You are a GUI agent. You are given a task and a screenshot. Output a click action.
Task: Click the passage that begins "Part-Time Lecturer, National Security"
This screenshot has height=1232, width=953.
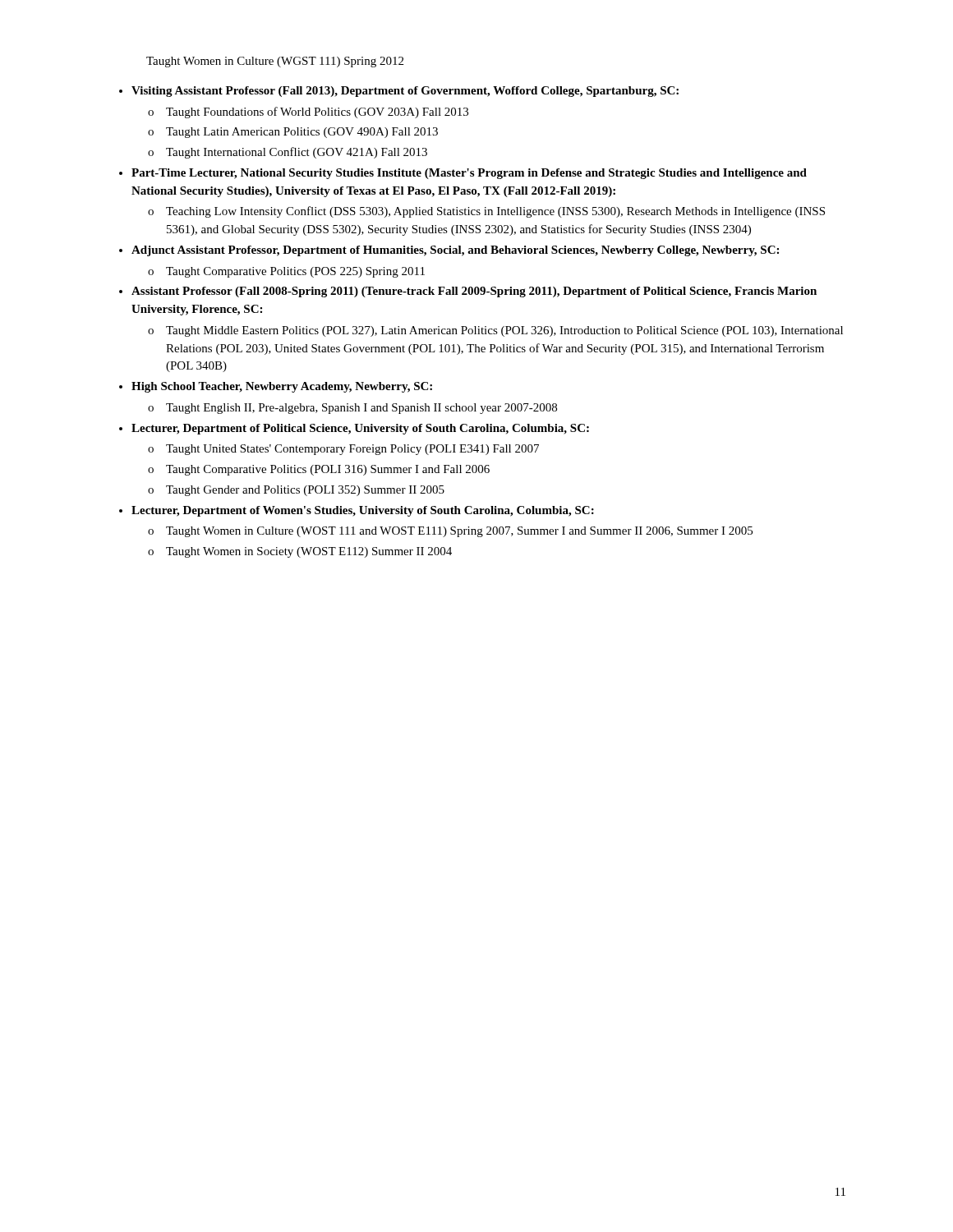click(x=489, y=201)
